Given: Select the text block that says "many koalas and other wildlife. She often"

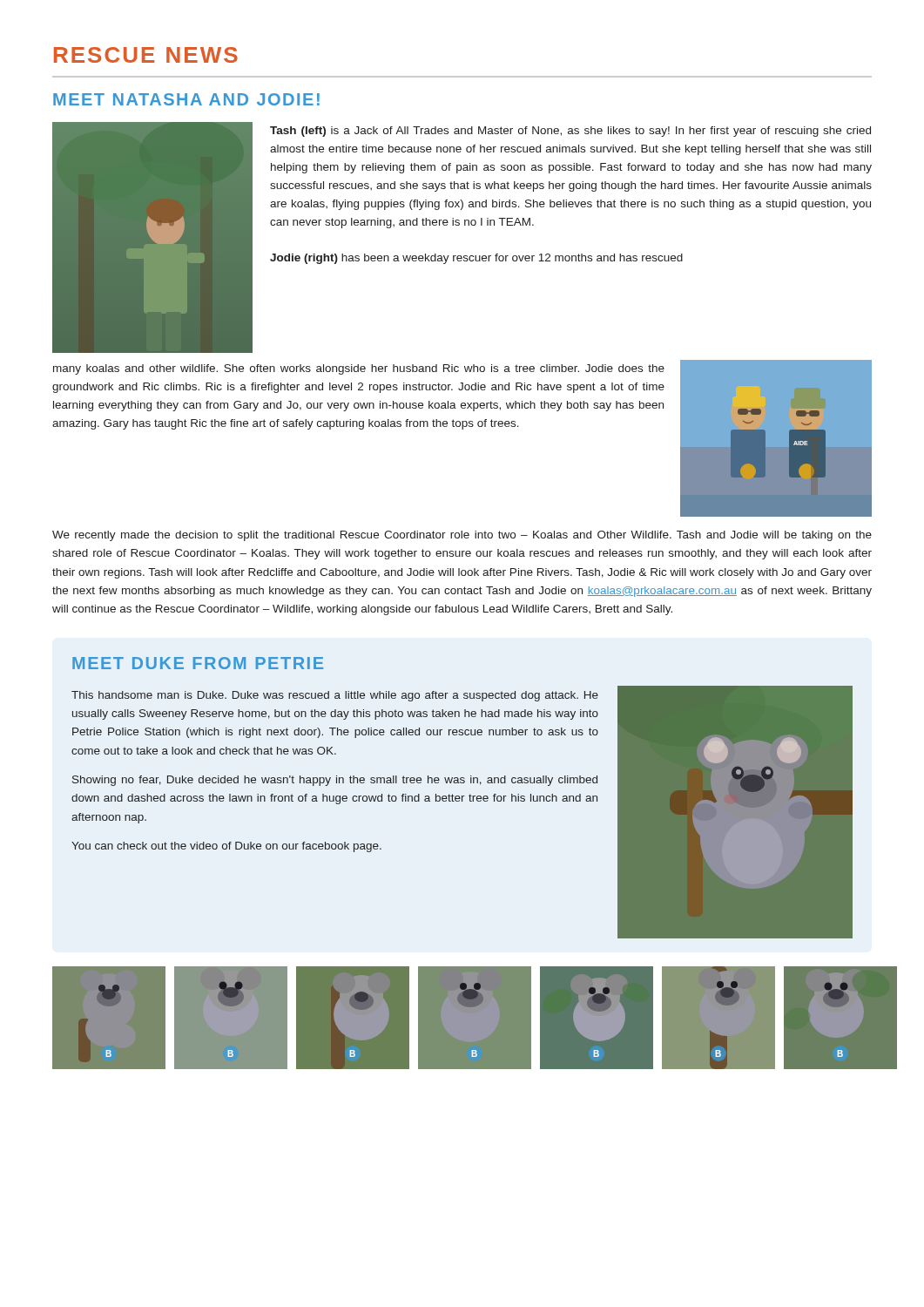Looking at the screenshot, I should [x=358, y=395].
